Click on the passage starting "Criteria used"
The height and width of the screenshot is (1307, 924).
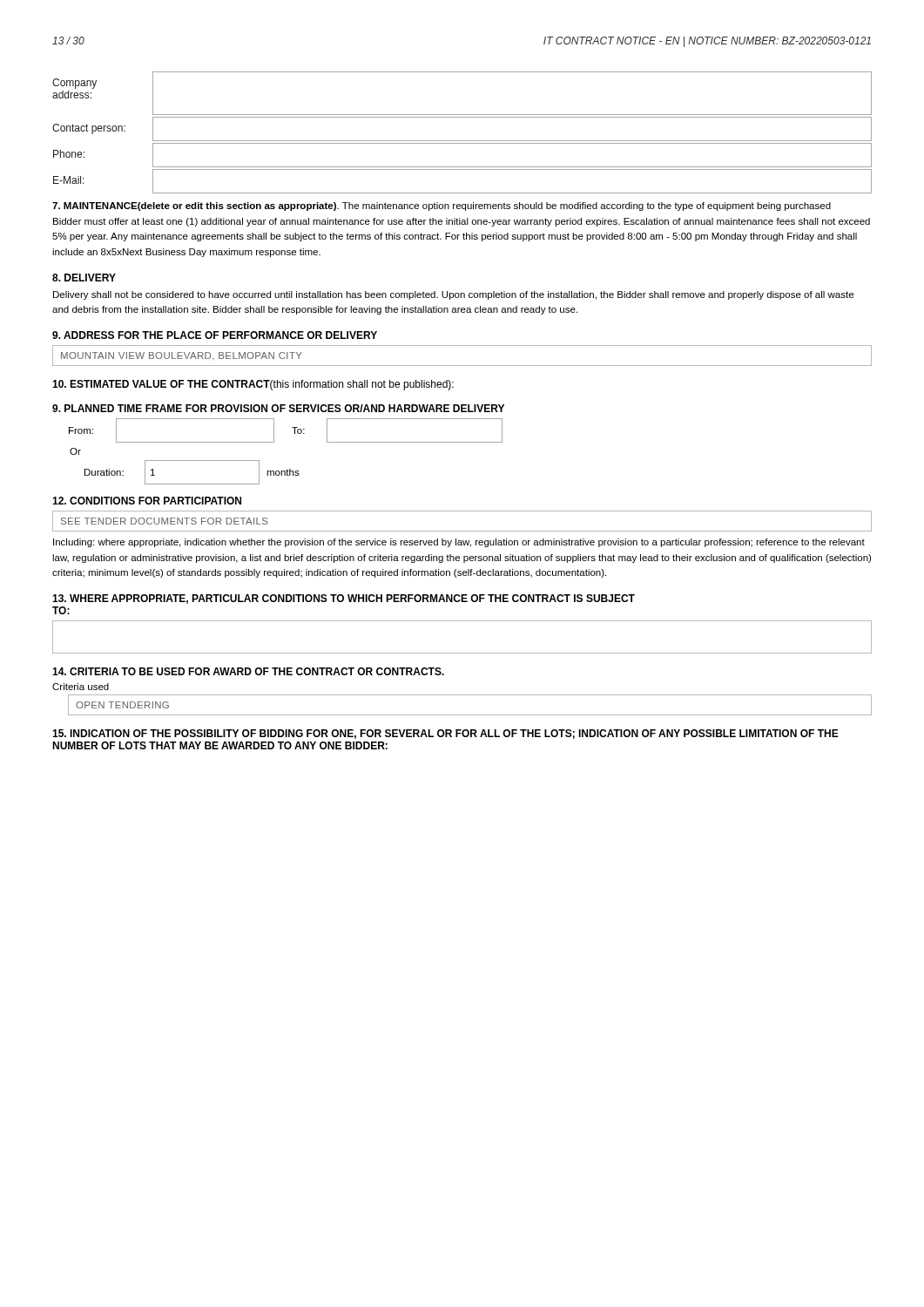[x=81, y=687]
